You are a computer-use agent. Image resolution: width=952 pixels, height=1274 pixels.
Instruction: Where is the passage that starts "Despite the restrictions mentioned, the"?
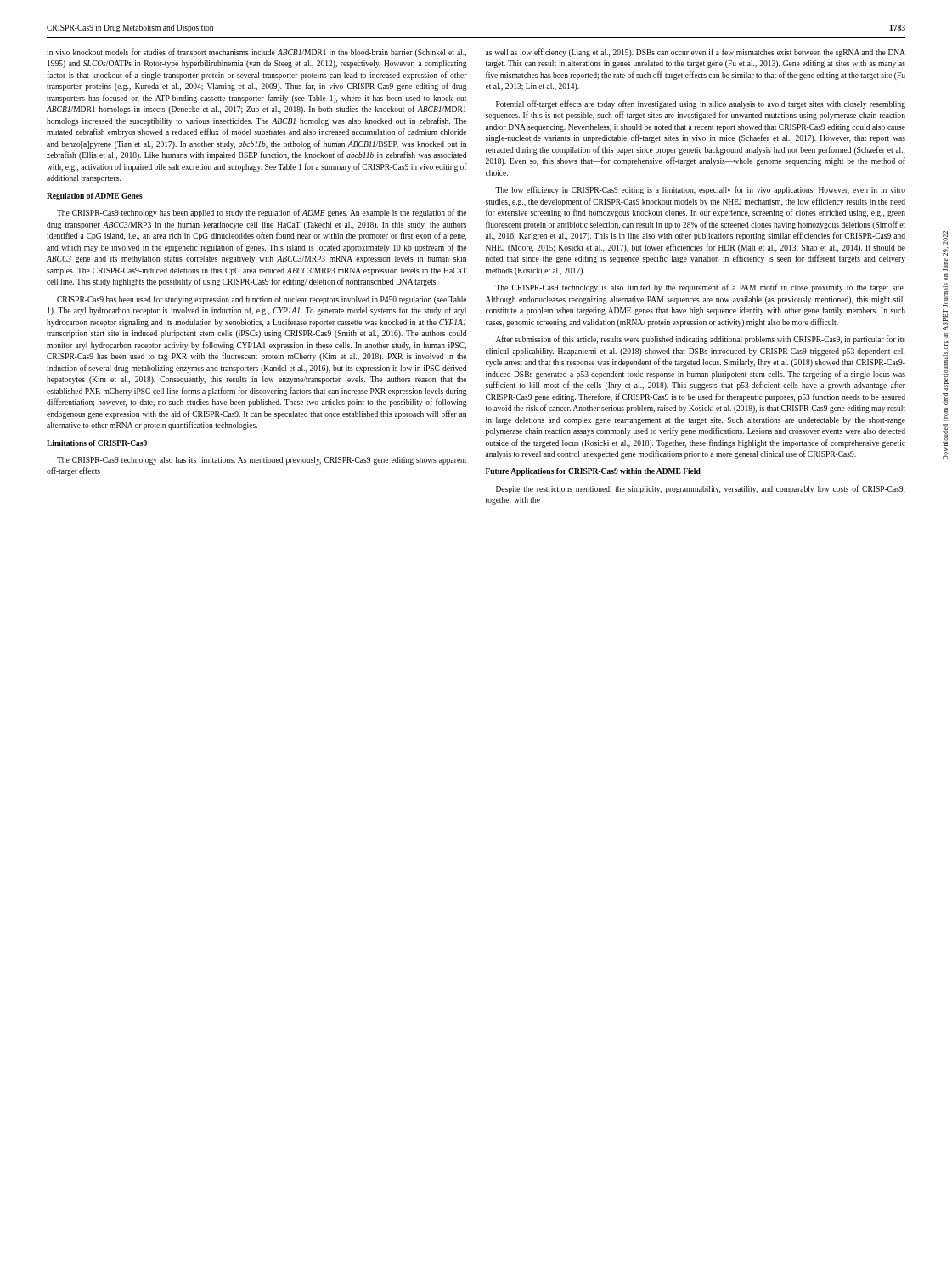click(x=695, y=496)
